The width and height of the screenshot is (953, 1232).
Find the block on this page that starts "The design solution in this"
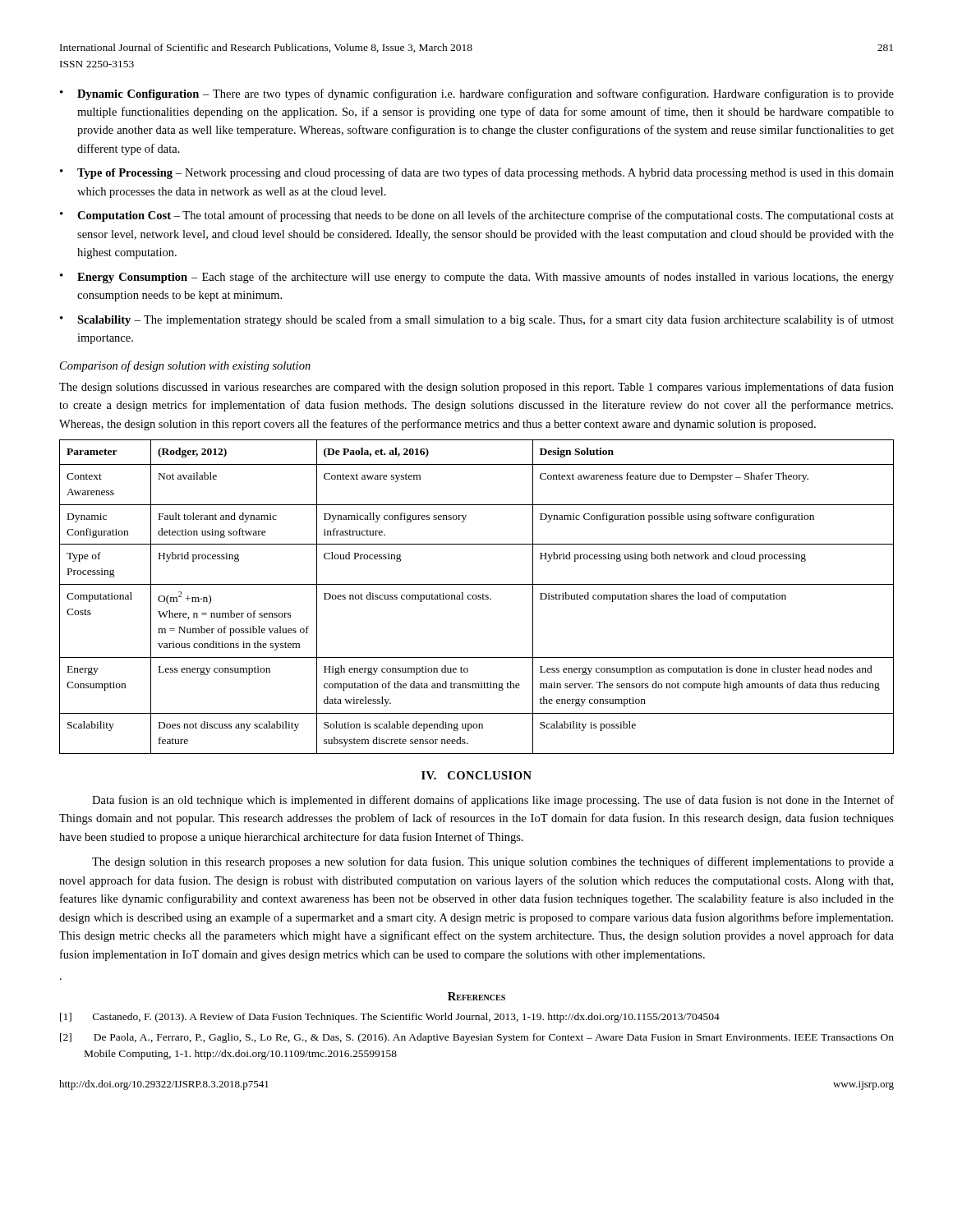[x=476, y=908]
